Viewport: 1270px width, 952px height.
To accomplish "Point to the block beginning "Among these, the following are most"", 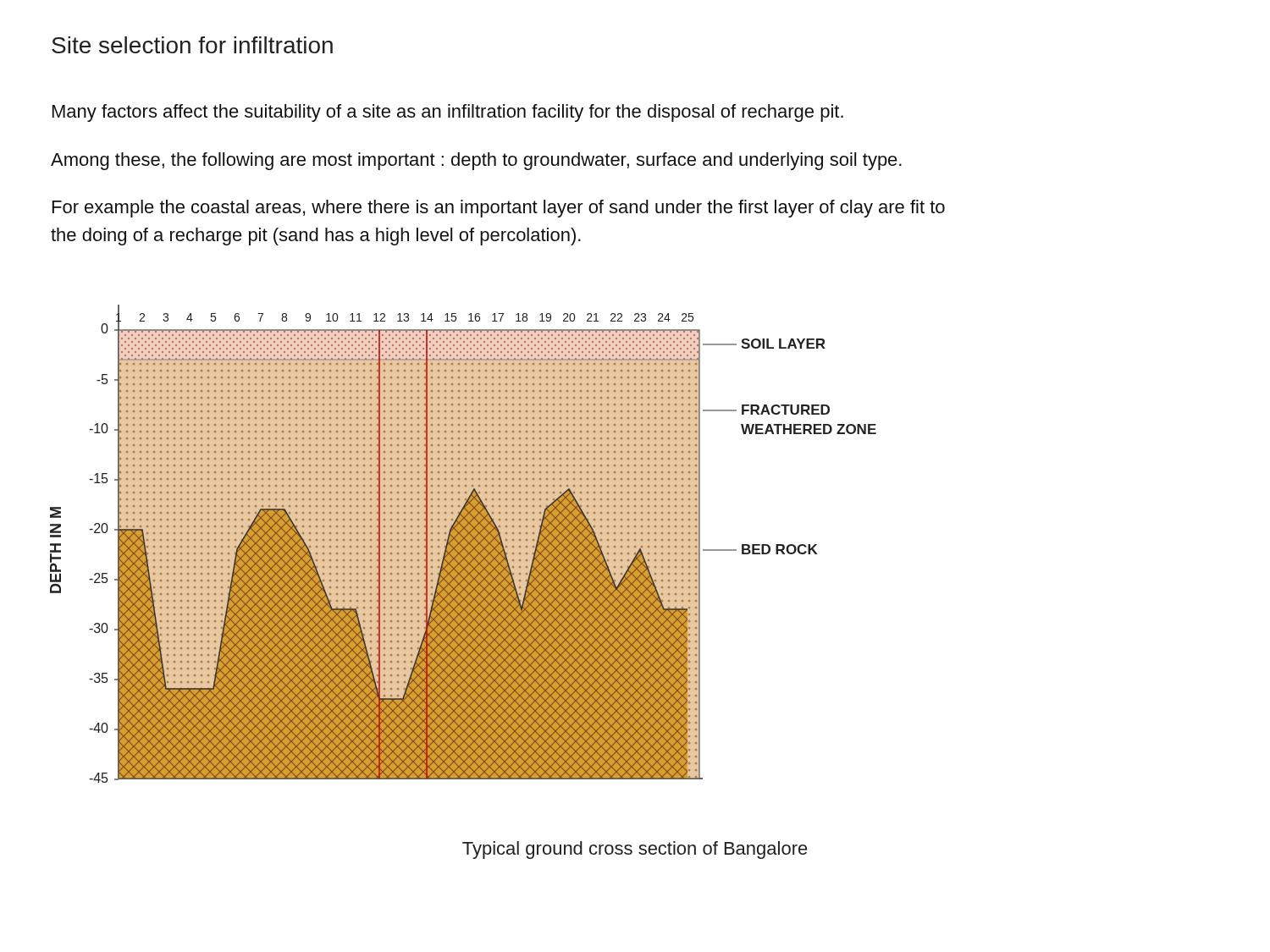I will 477,160.
